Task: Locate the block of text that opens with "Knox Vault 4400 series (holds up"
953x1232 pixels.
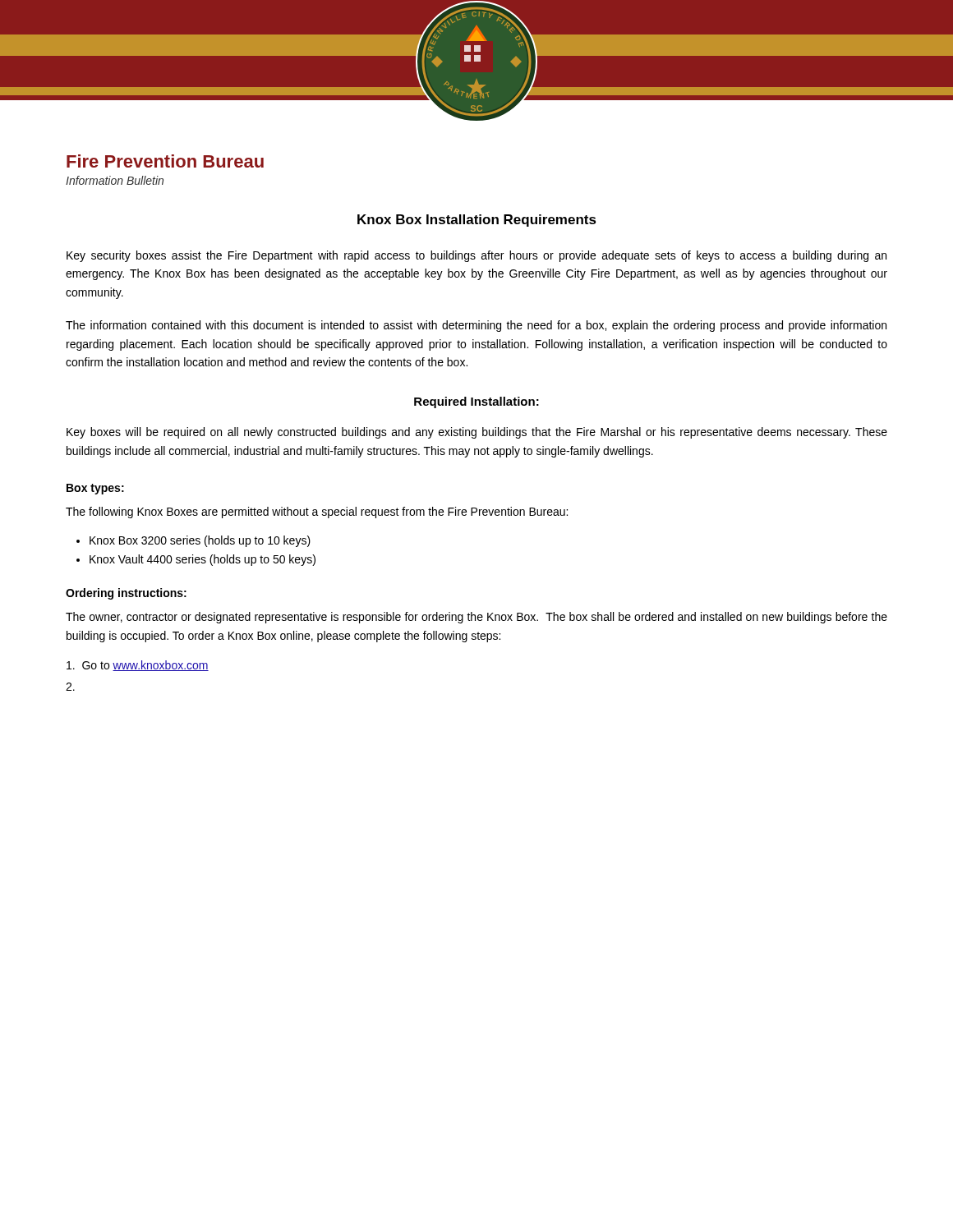Action: point(202,560)
